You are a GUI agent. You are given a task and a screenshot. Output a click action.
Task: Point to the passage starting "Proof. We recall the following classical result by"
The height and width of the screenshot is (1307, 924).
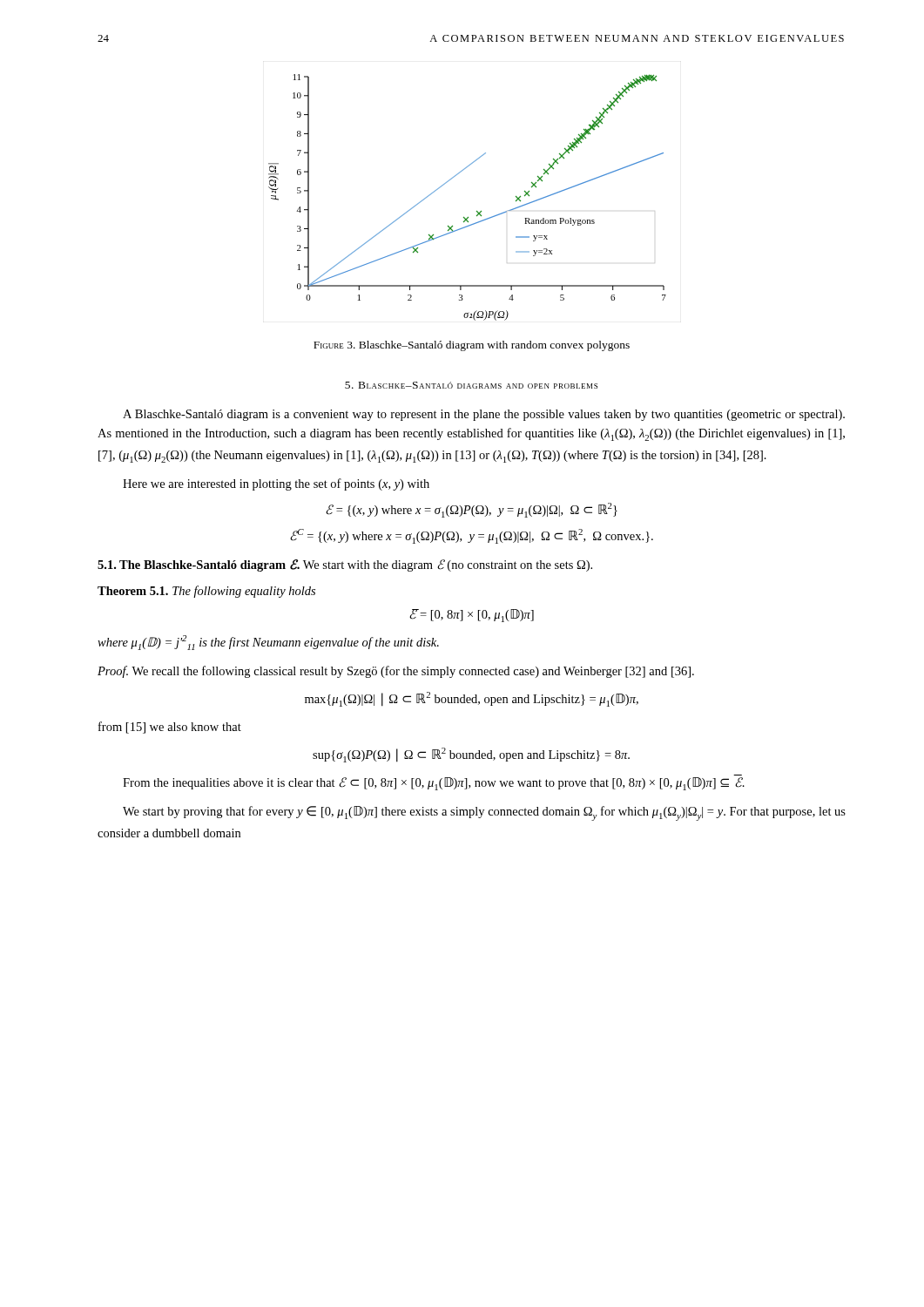pos(396,671)
